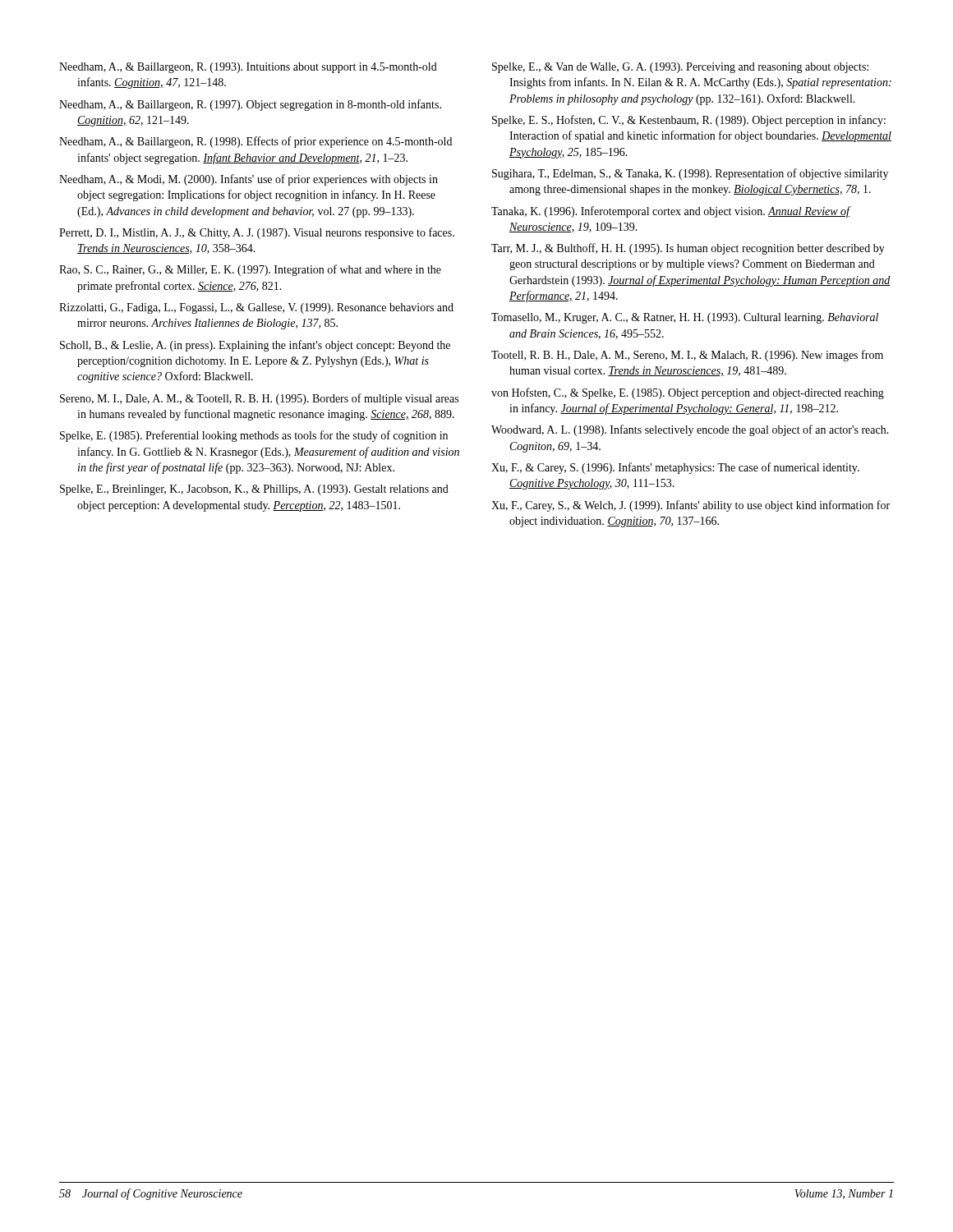Find the element starting "Spelke, E., &"

tap(692, 83)
